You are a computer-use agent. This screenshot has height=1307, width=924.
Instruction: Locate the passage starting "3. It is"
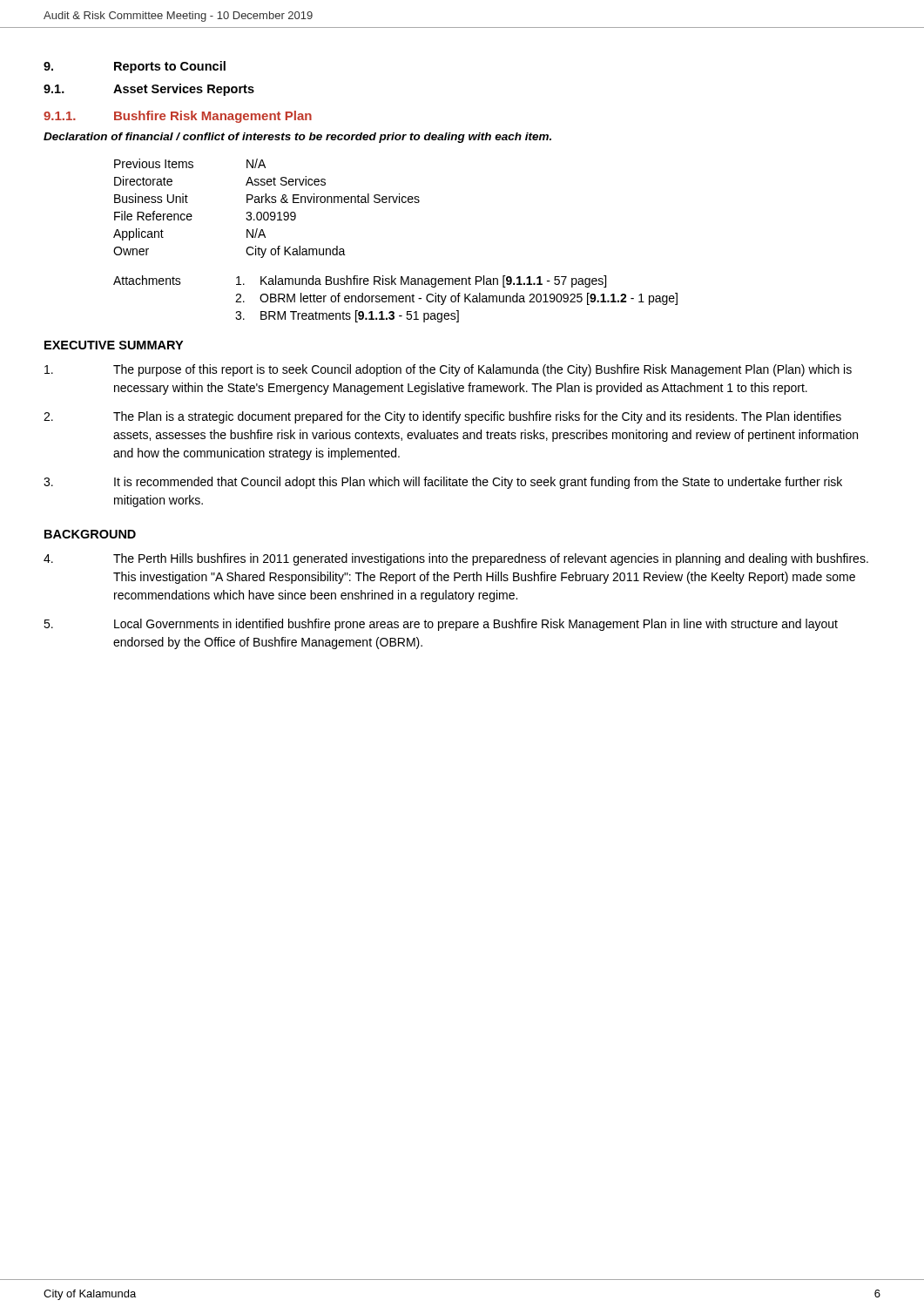pyautogui.click(x=462, y=491)
